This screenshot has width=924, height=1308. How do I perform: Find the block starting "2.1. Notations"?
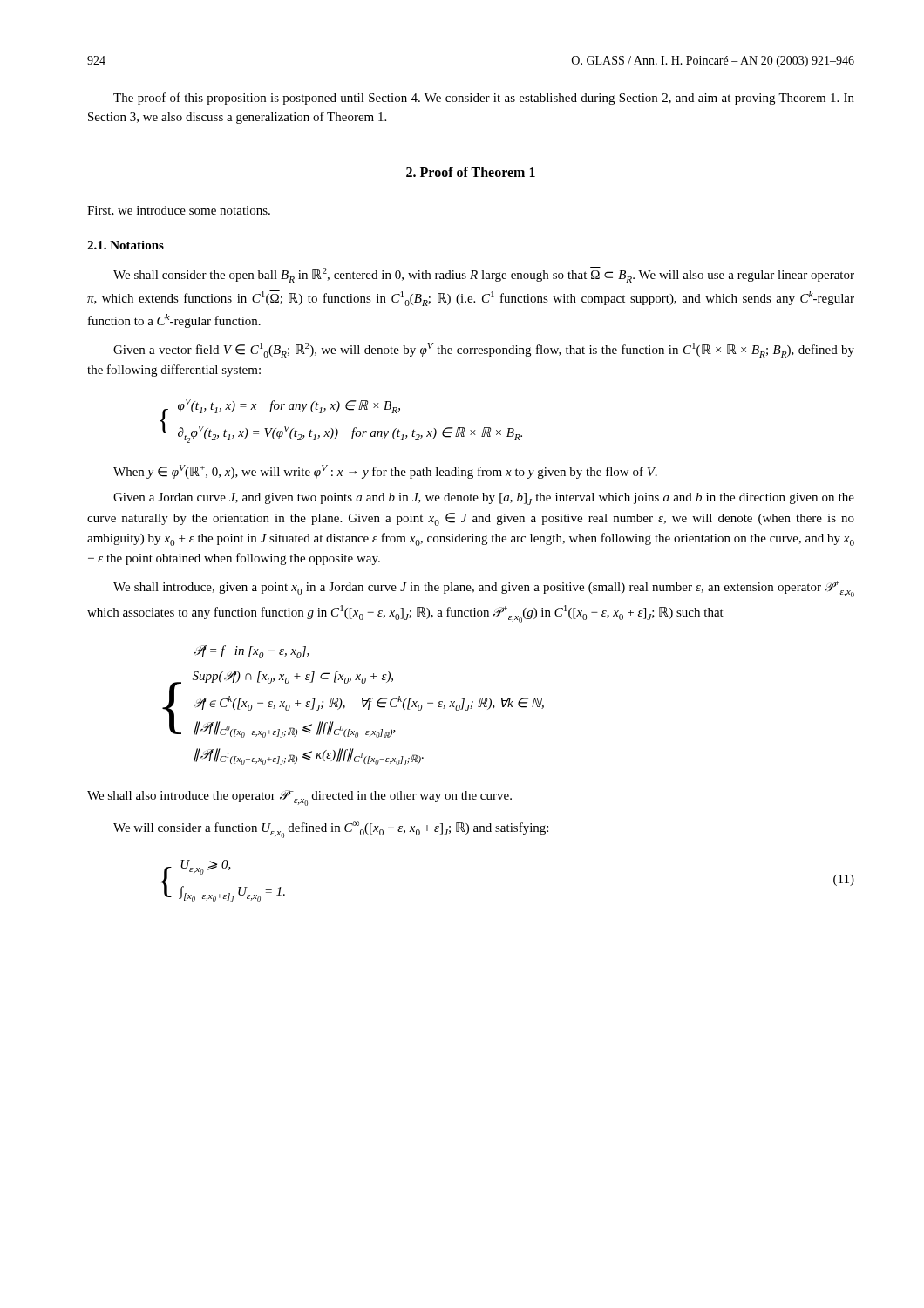click(125, 245)
